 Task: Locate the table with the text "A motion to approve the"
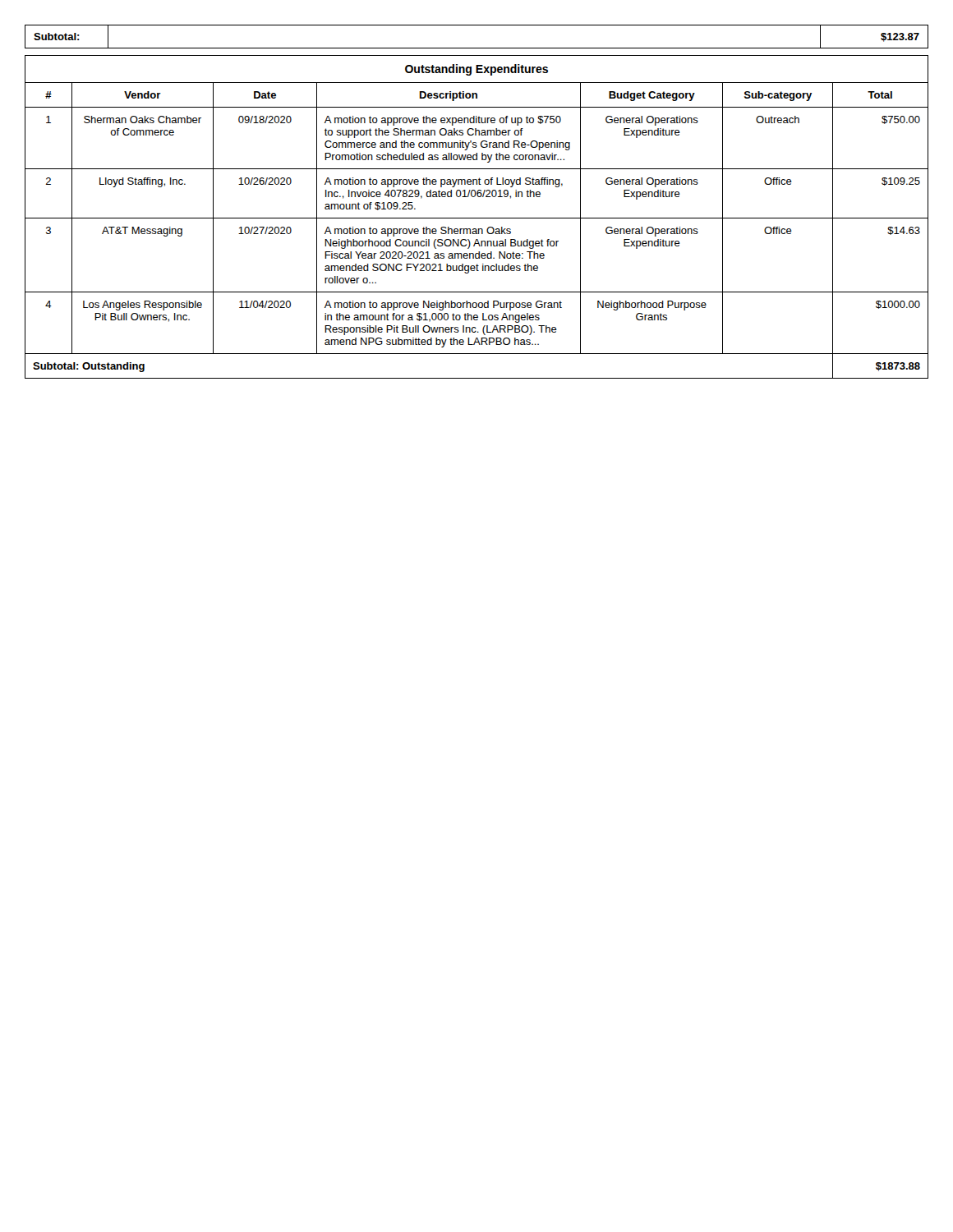click(476, 217)
